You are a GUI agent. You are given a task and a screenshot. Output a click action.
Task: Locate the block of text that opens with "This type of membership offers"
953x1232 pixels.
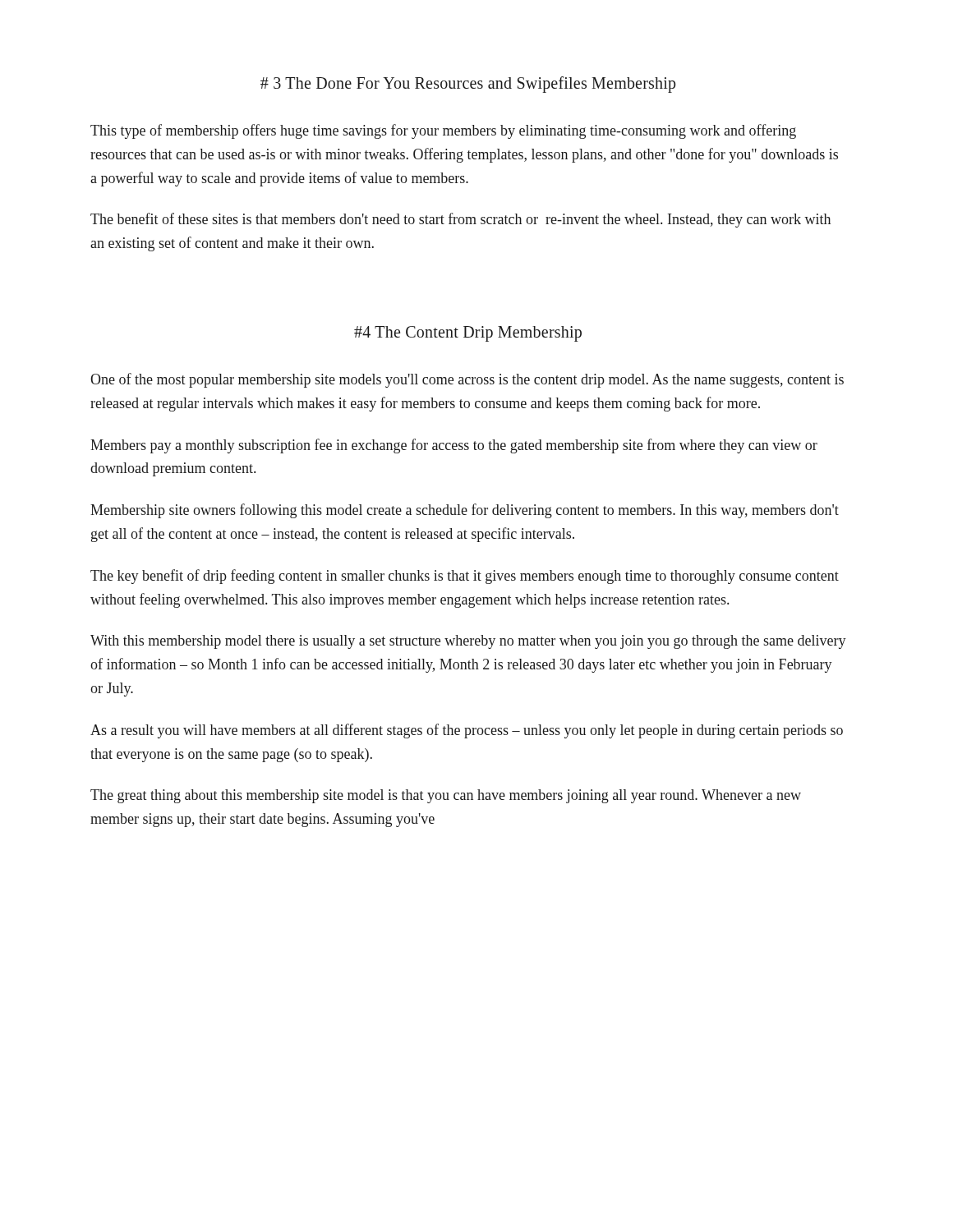click(464, 154)
